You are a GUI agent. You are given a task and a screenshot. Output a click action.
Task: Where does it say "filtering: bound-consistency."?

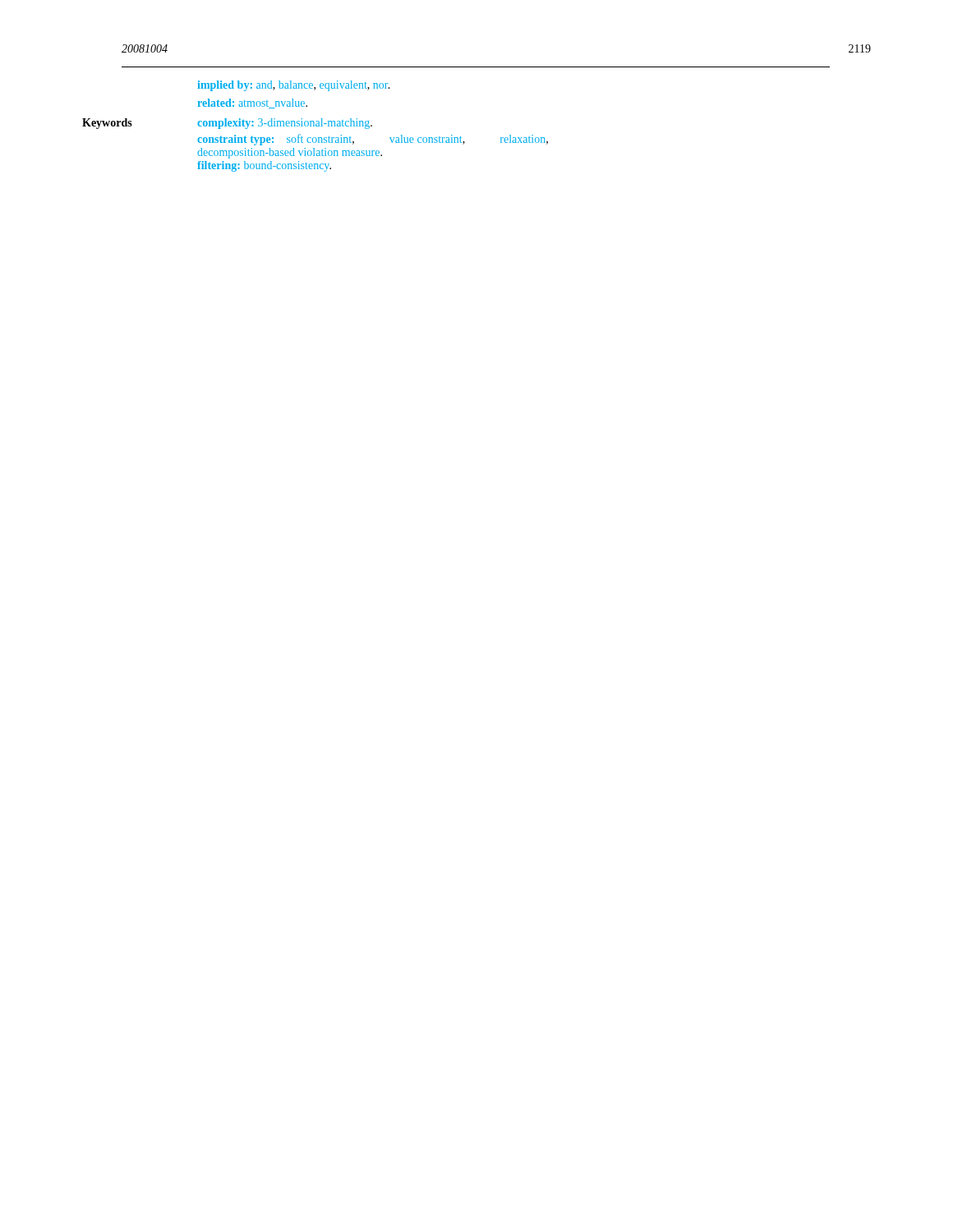265,165
